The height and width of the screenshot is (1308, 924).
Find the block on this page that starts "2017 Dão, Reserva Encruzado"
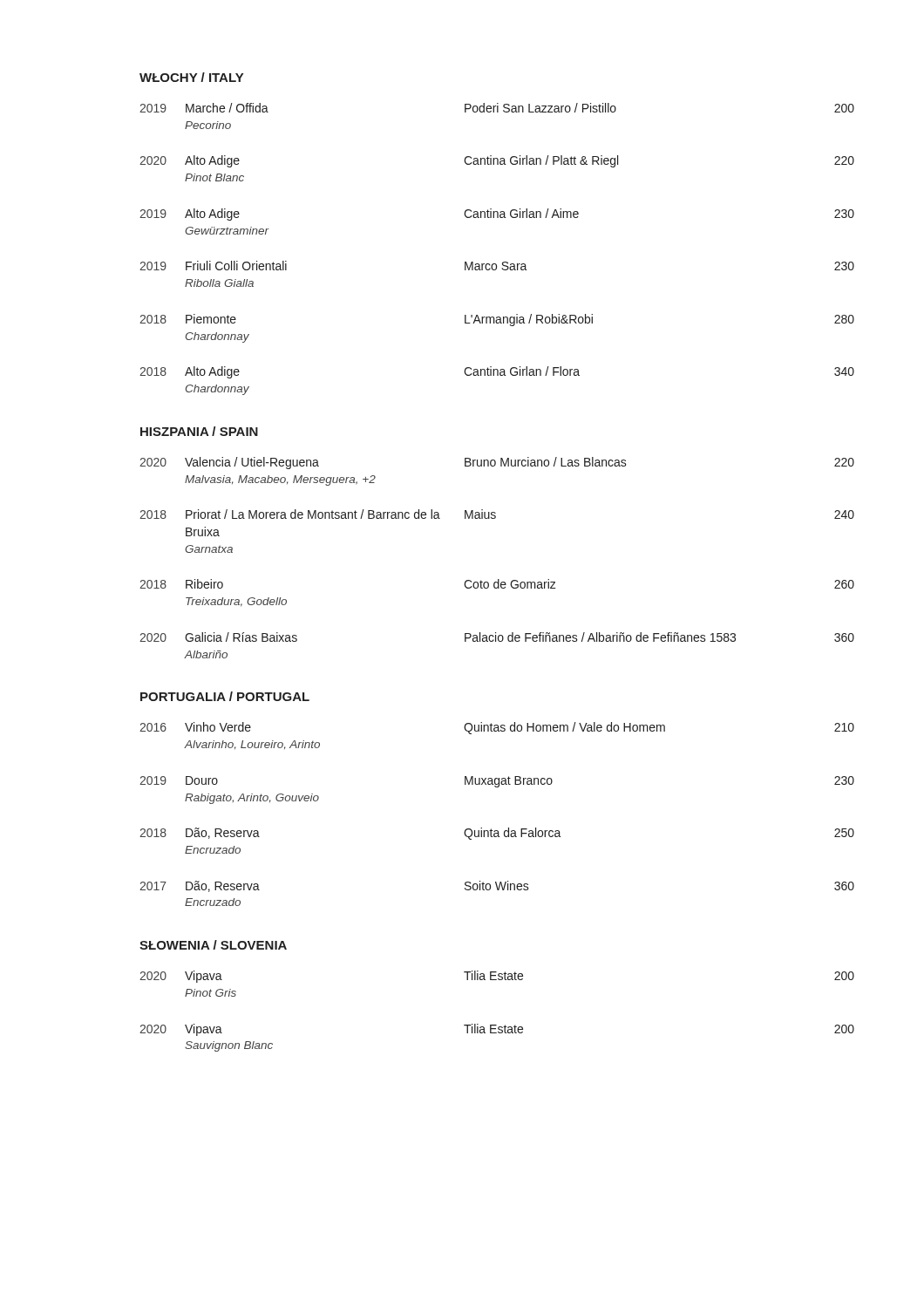[497, 895]
